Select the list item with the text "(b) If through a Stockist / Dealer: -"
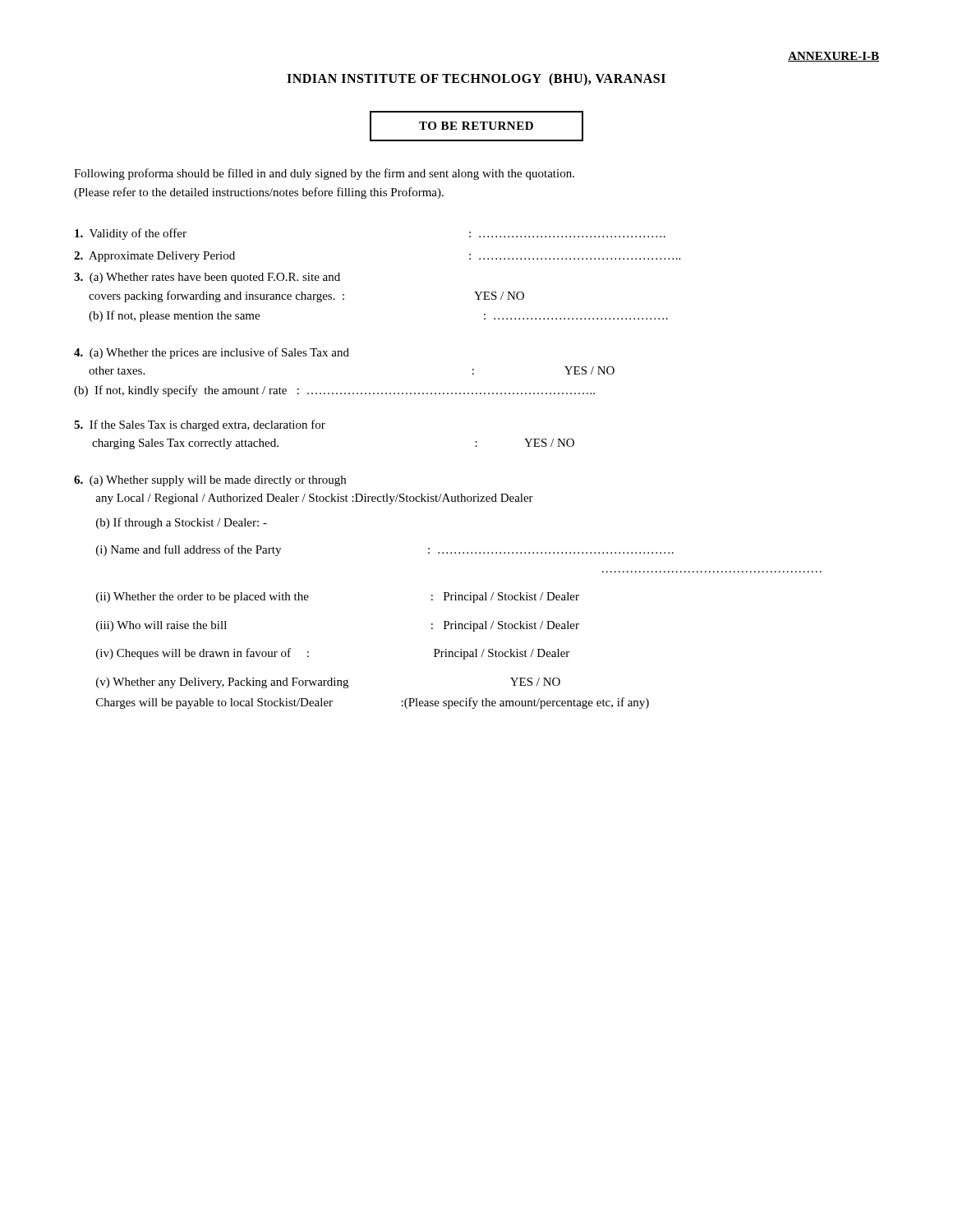 (170, 522)
